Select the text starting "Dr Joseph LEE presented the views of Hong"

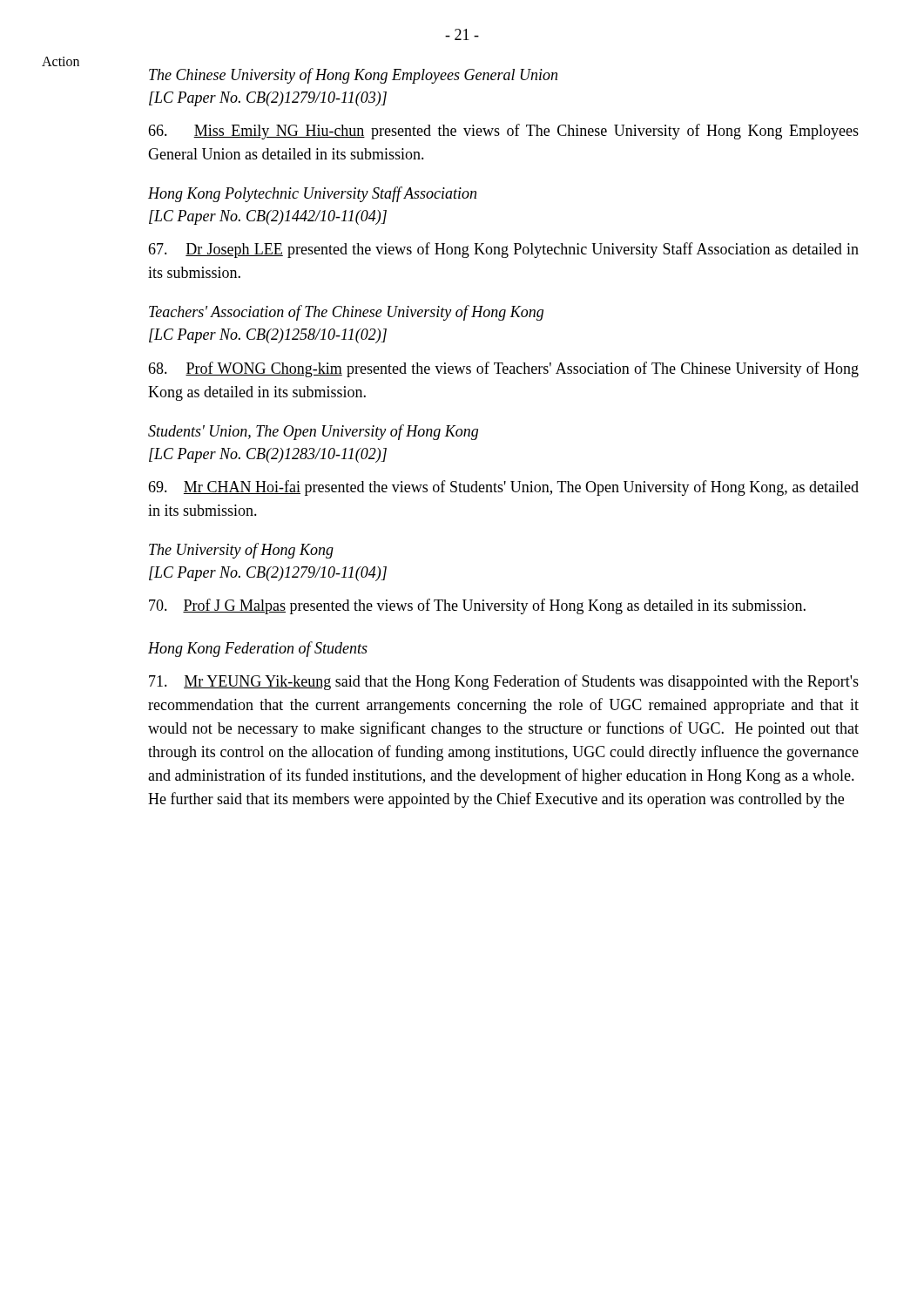pos(503,261)
